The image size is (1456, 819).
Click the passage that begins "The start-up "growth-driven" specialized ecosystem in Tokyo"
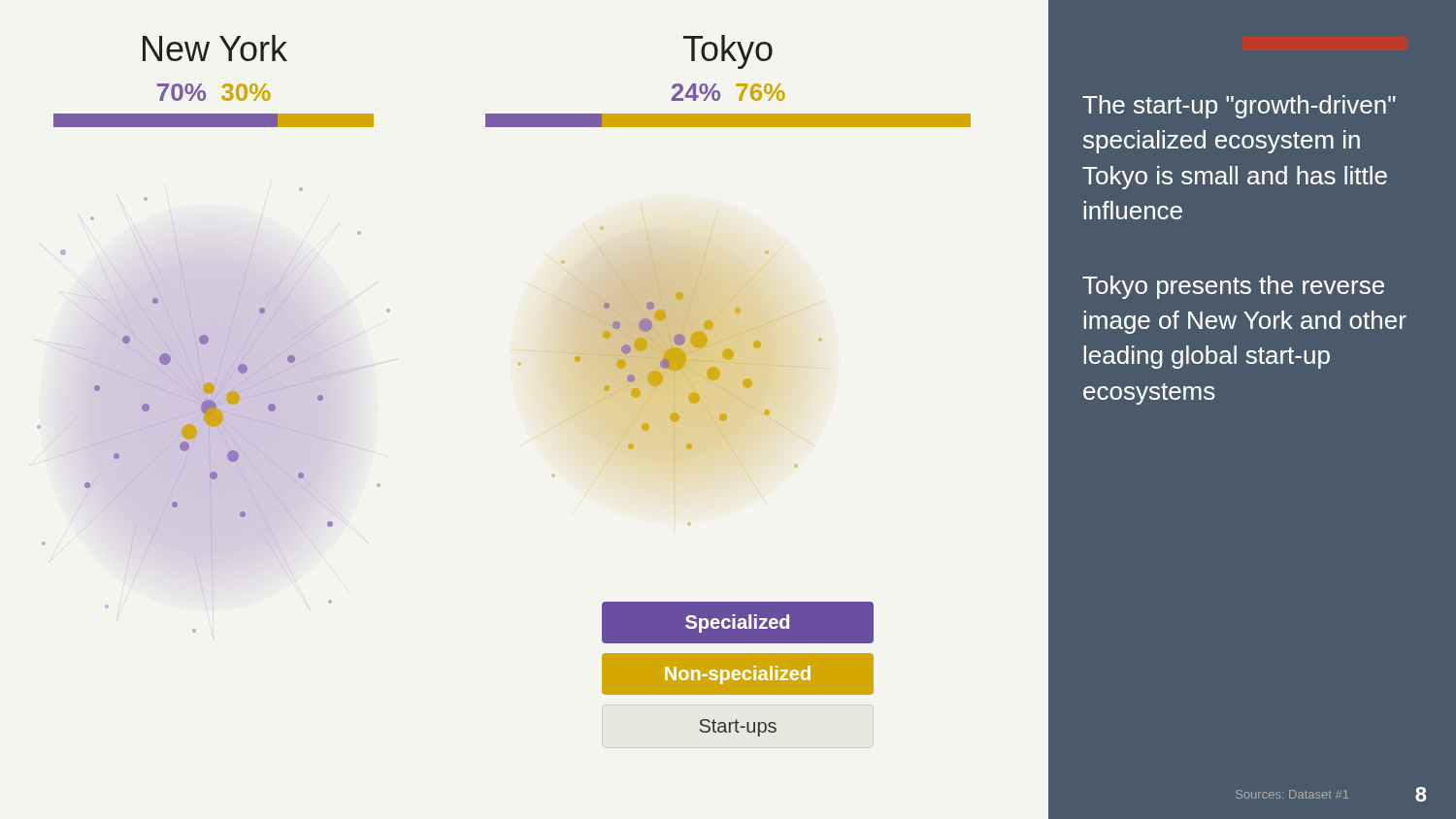[x=1239, y=158]
